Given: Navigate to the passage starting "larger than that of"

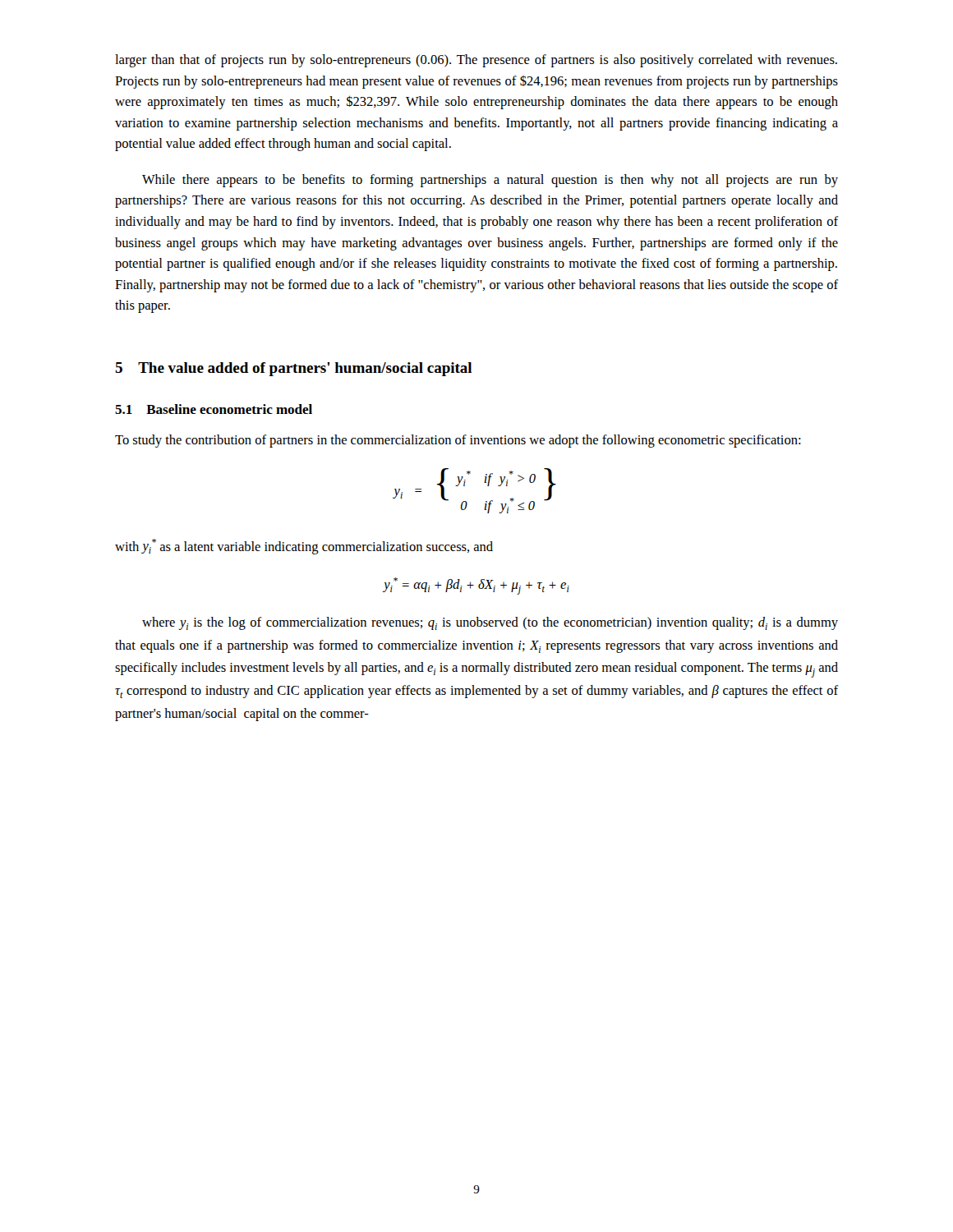Looking at the screenshot, I should pos(476,102).
